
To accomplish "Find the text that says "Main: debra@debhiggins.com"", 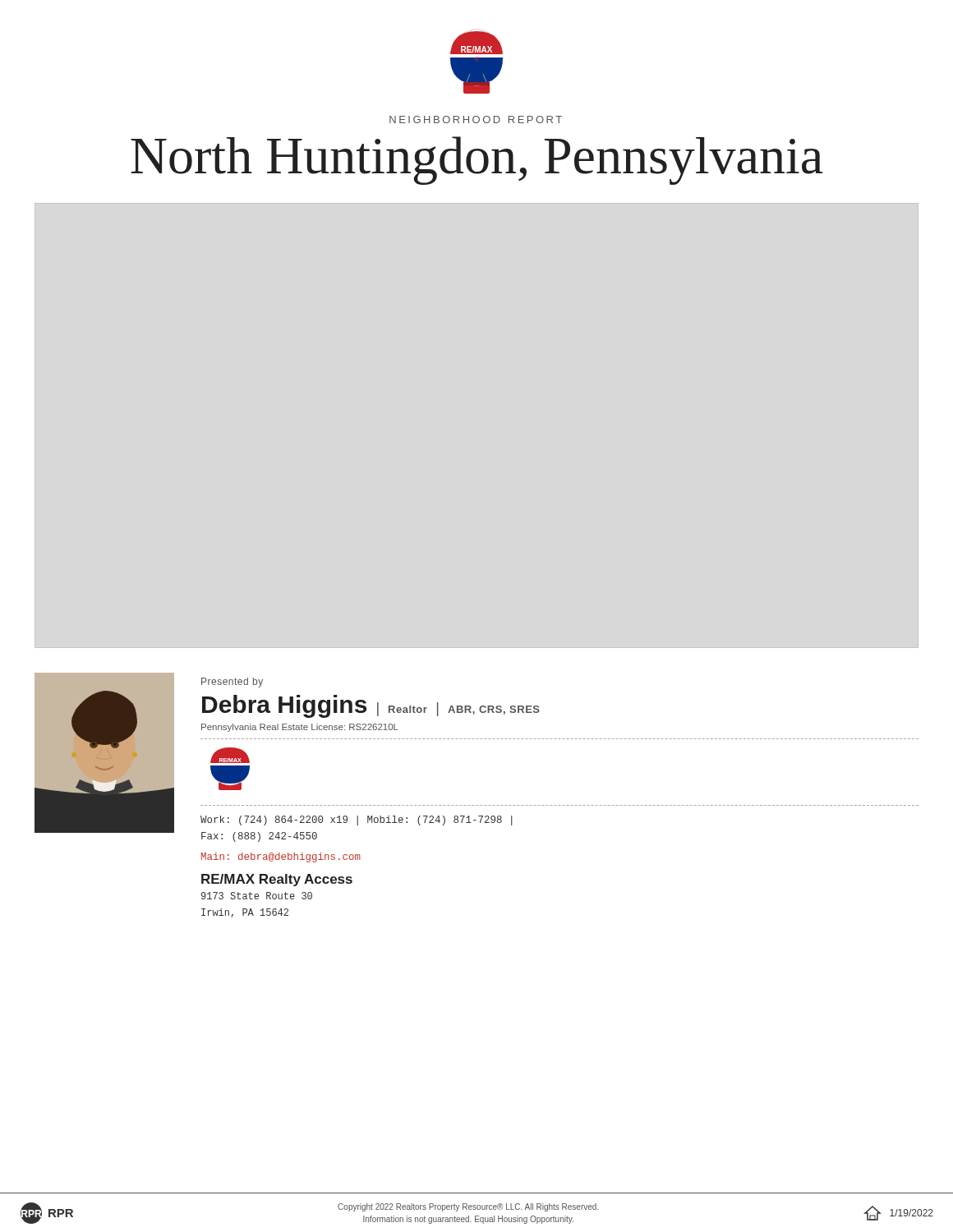I will click(x=281, y=858).
